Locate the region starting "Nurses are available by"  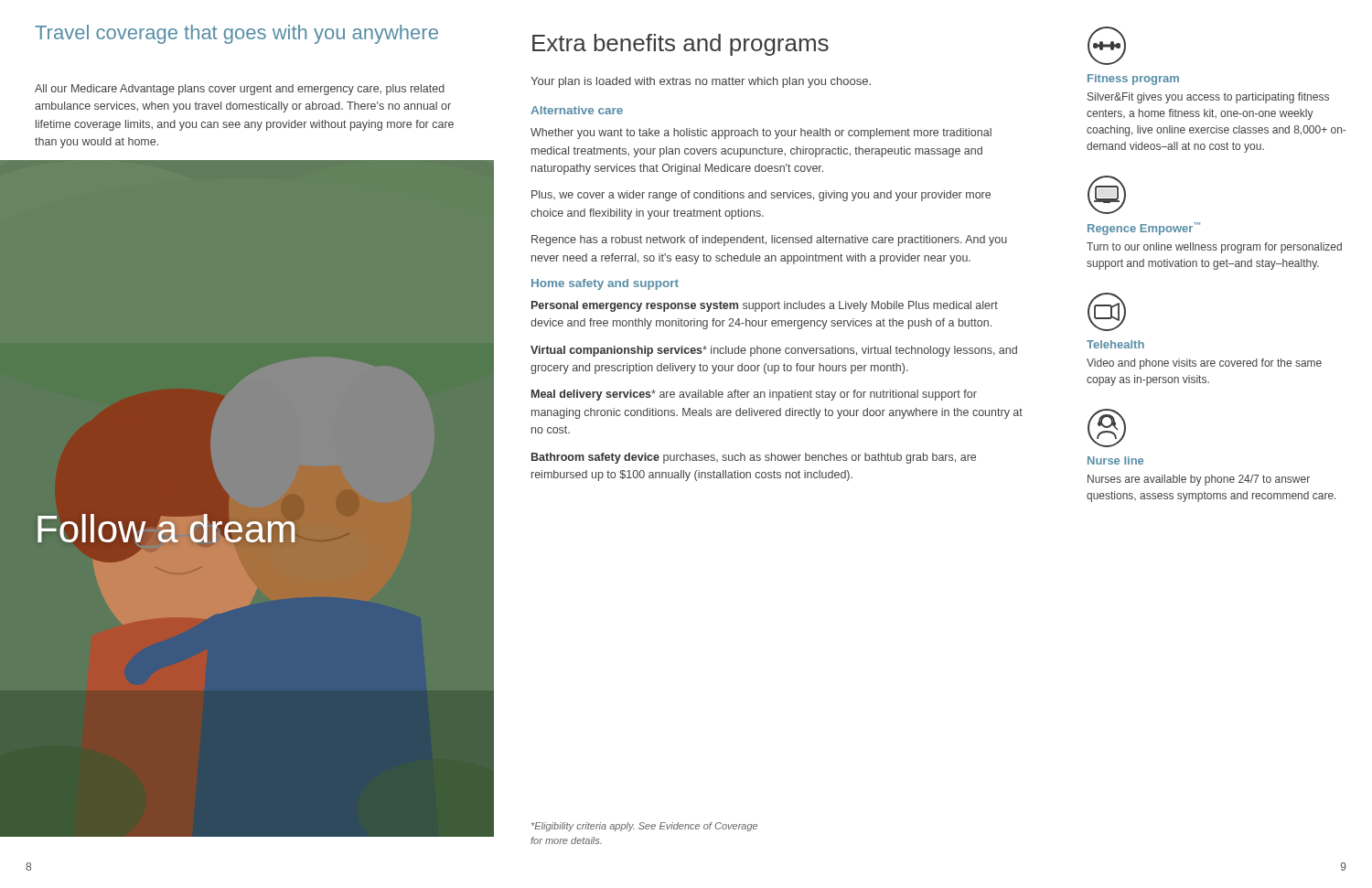coord(1216,488)
